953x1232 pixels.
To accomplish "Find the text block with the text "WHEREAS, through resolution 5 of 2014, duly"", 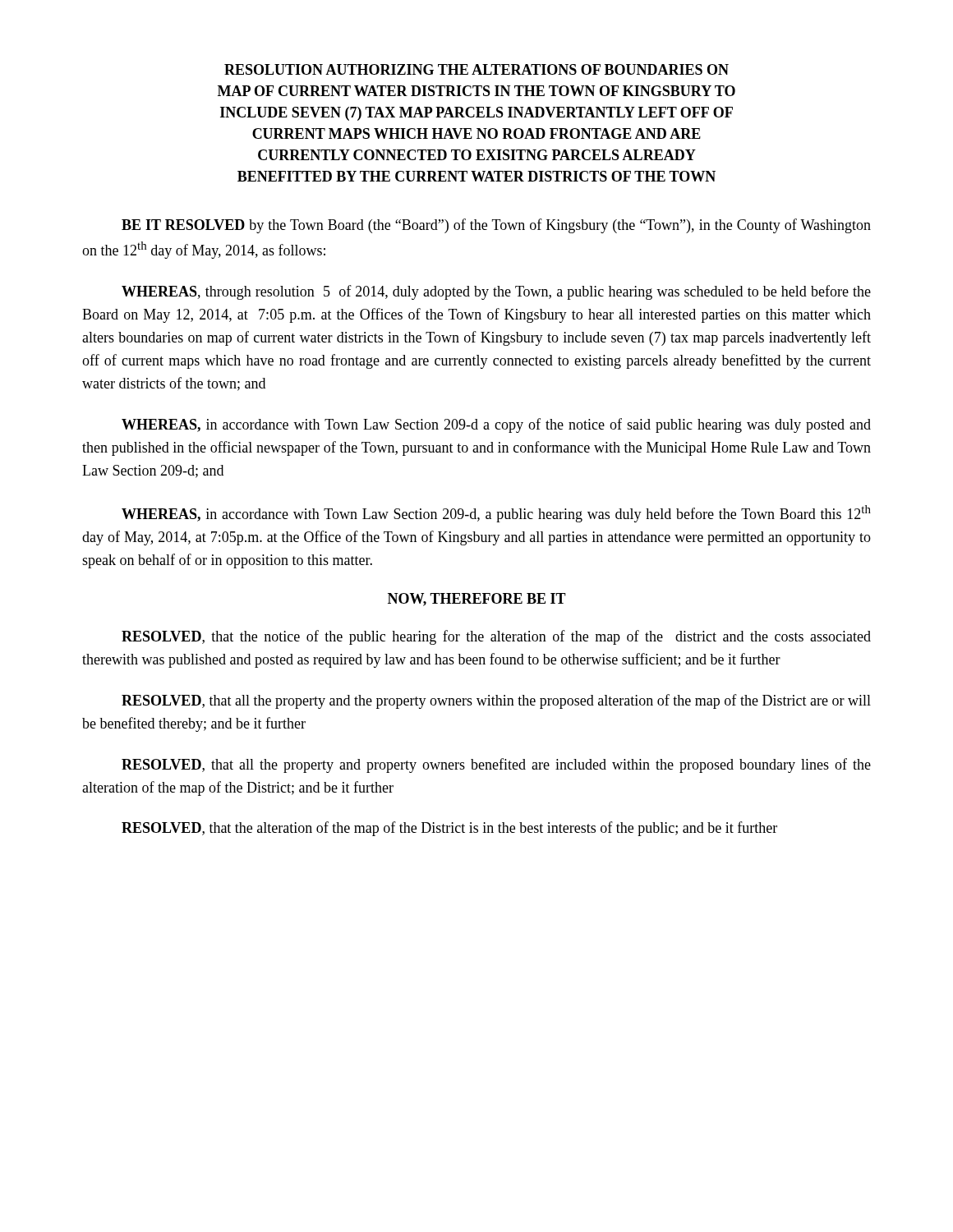I will [476, 338].
